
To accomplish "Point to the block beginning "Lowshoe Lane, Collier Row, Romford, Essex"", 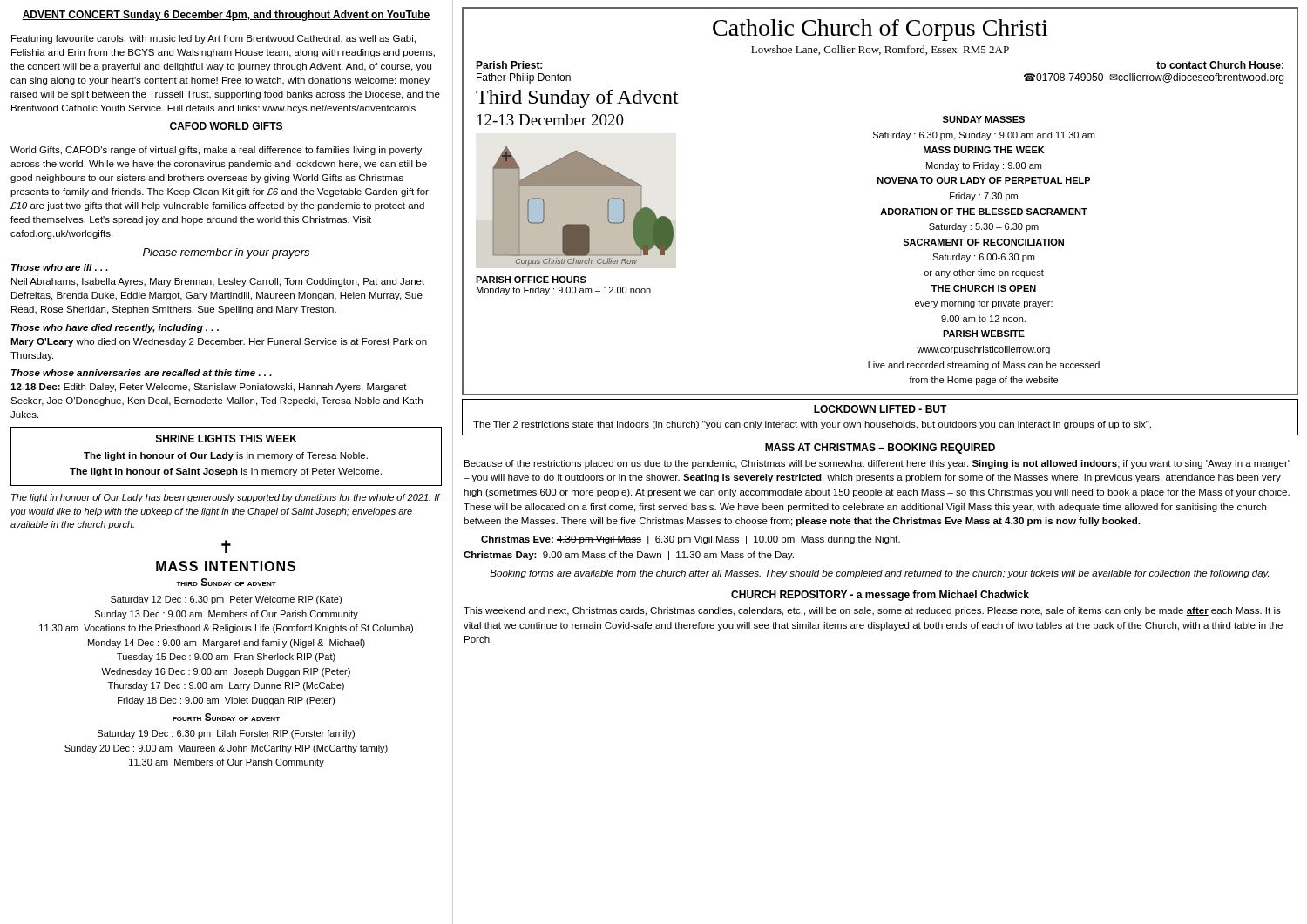I will [880, 50].
